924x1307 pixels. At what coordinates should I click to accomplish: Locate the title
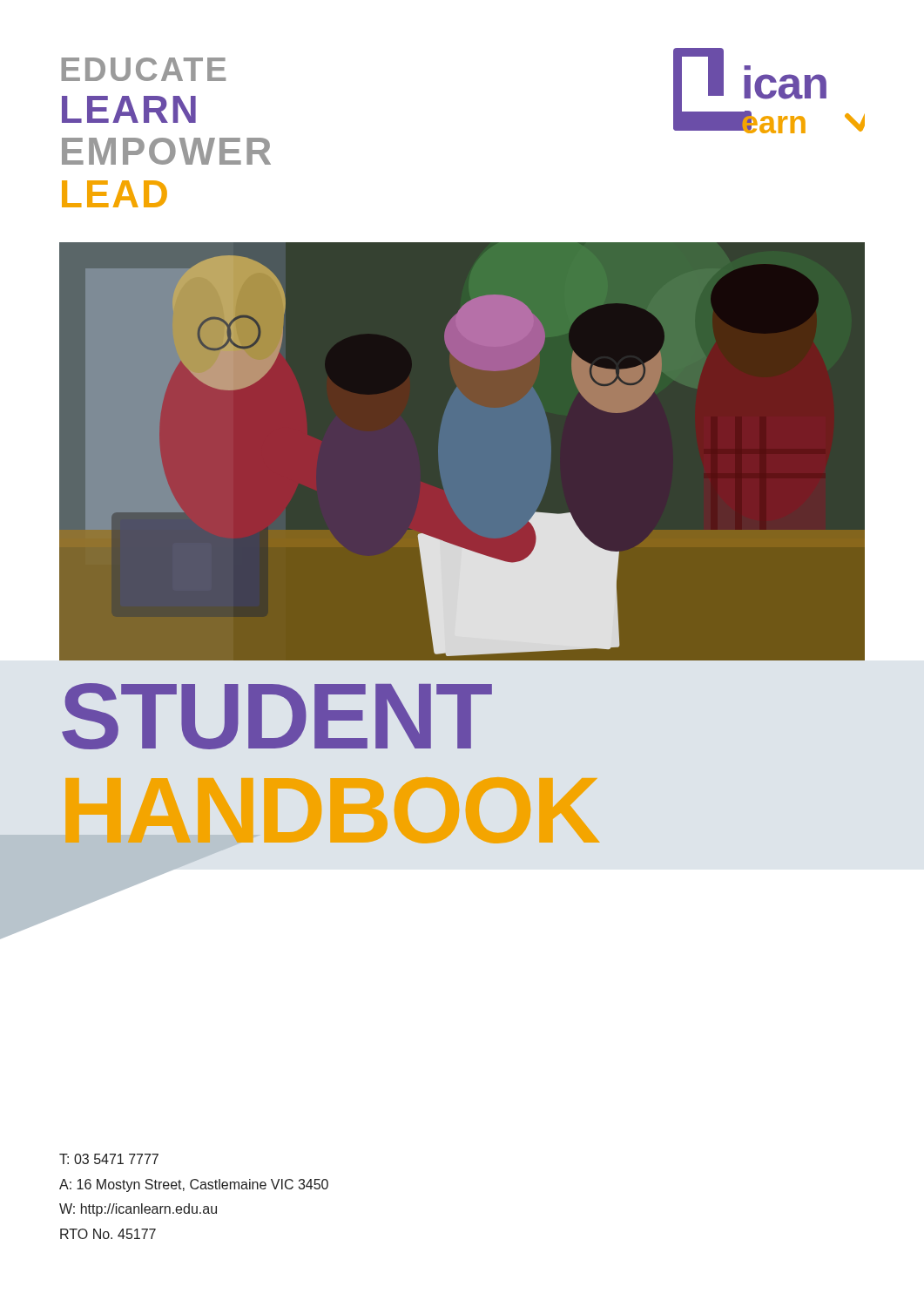(329, 763)
